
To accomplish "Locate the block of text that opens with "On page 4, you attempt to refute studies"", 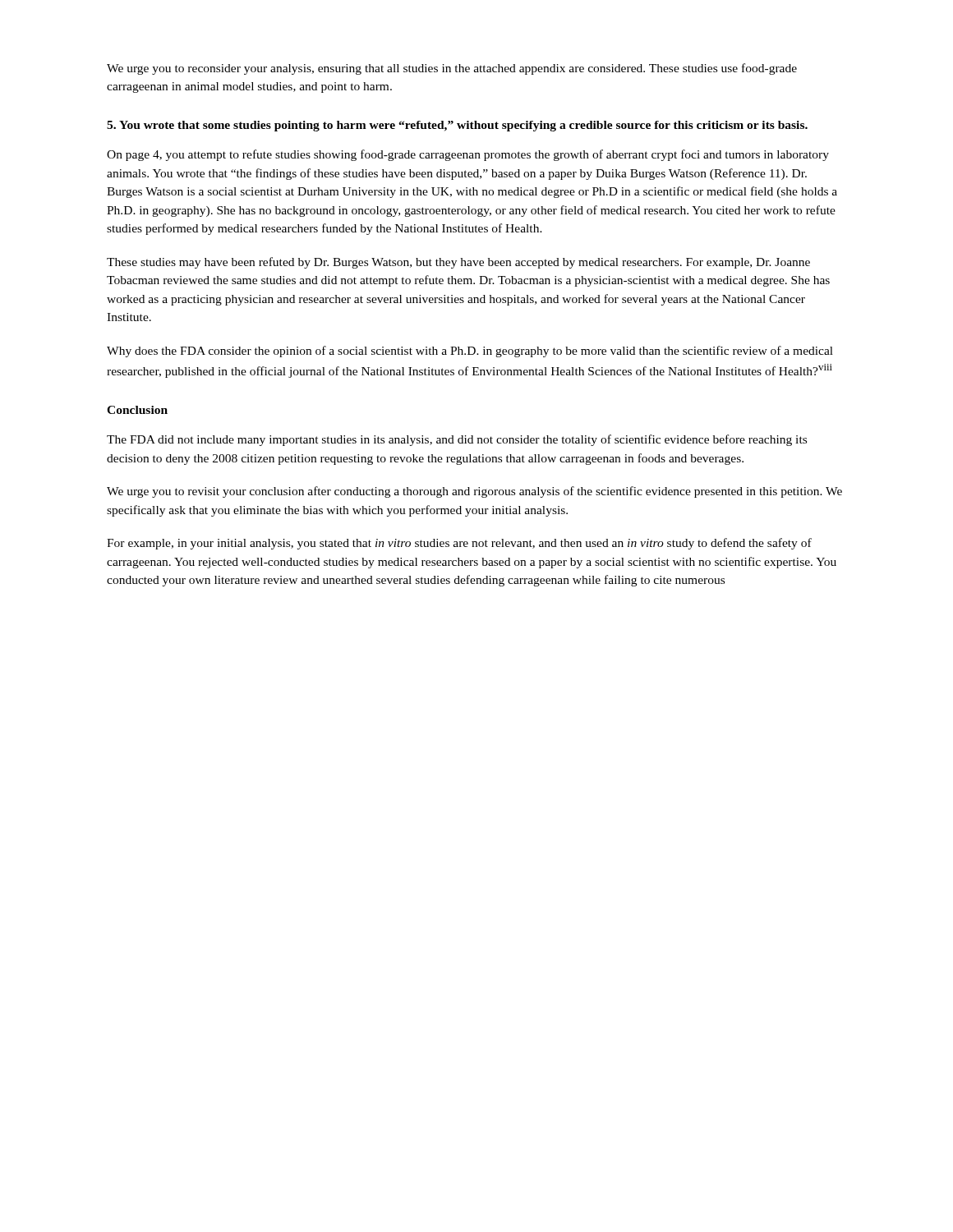I will (472, 191).
